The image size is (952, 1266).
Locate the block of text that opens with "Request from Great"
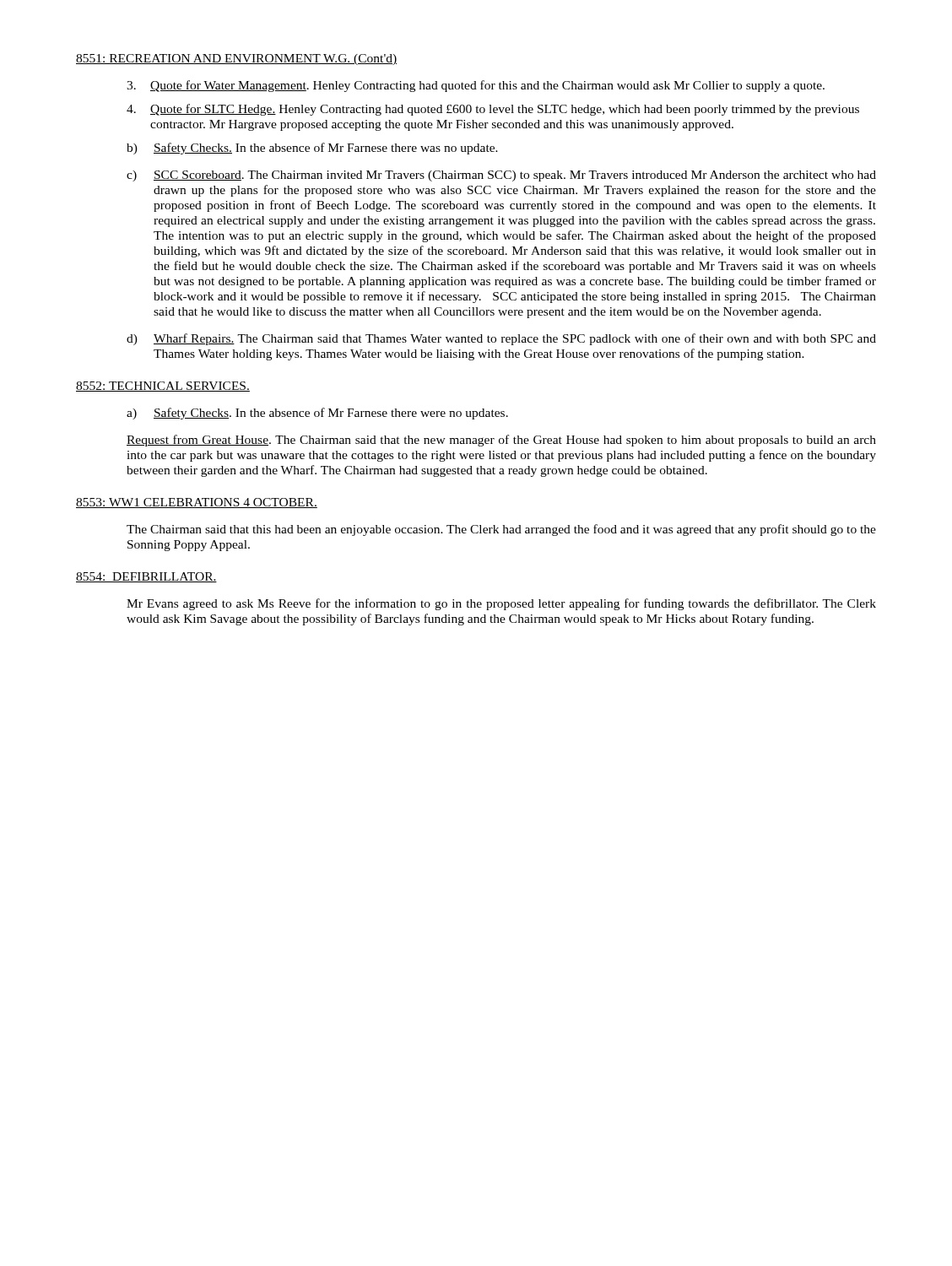coord(501,454)
